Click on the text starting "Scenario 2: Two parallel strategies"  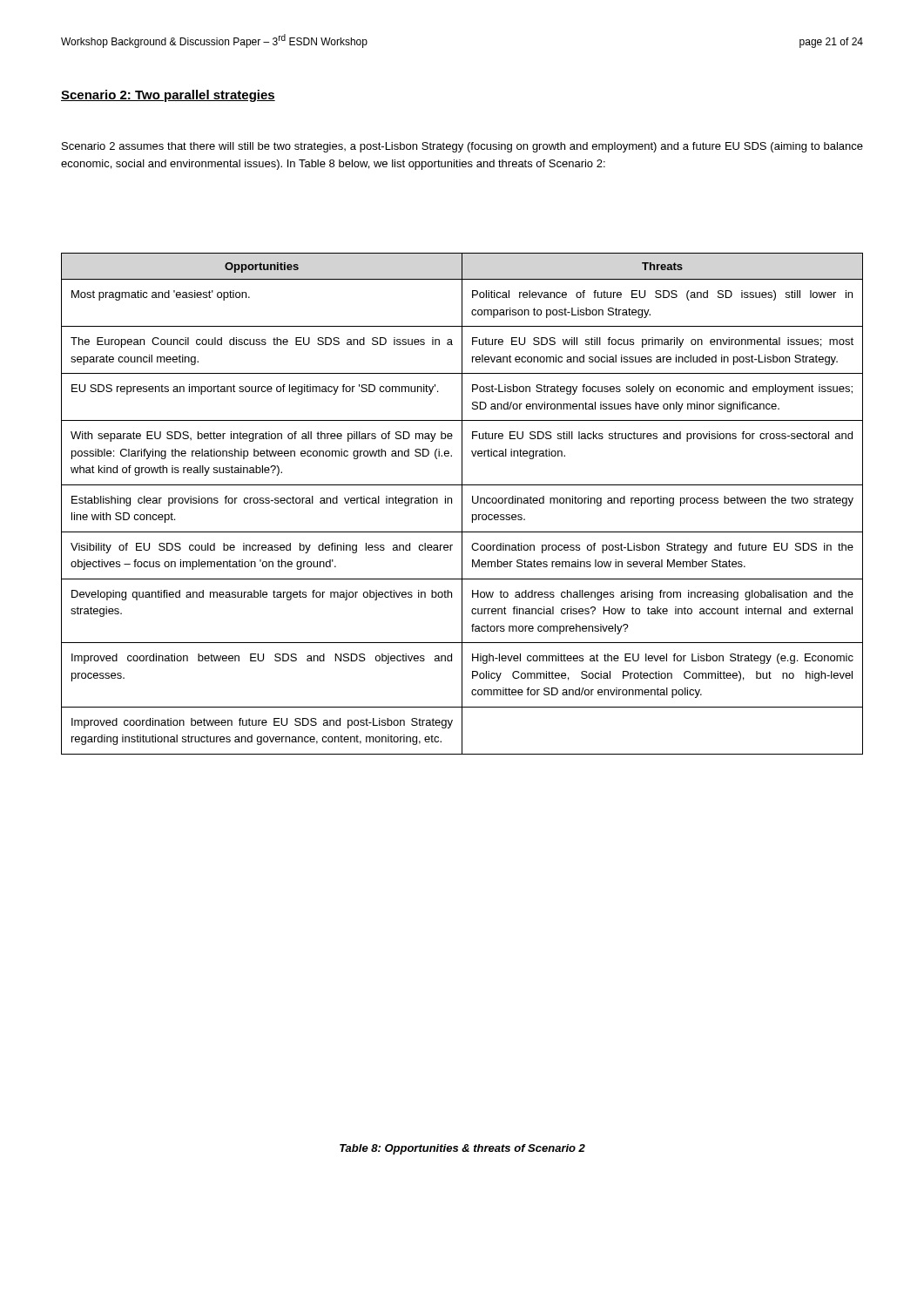[168, 96]
